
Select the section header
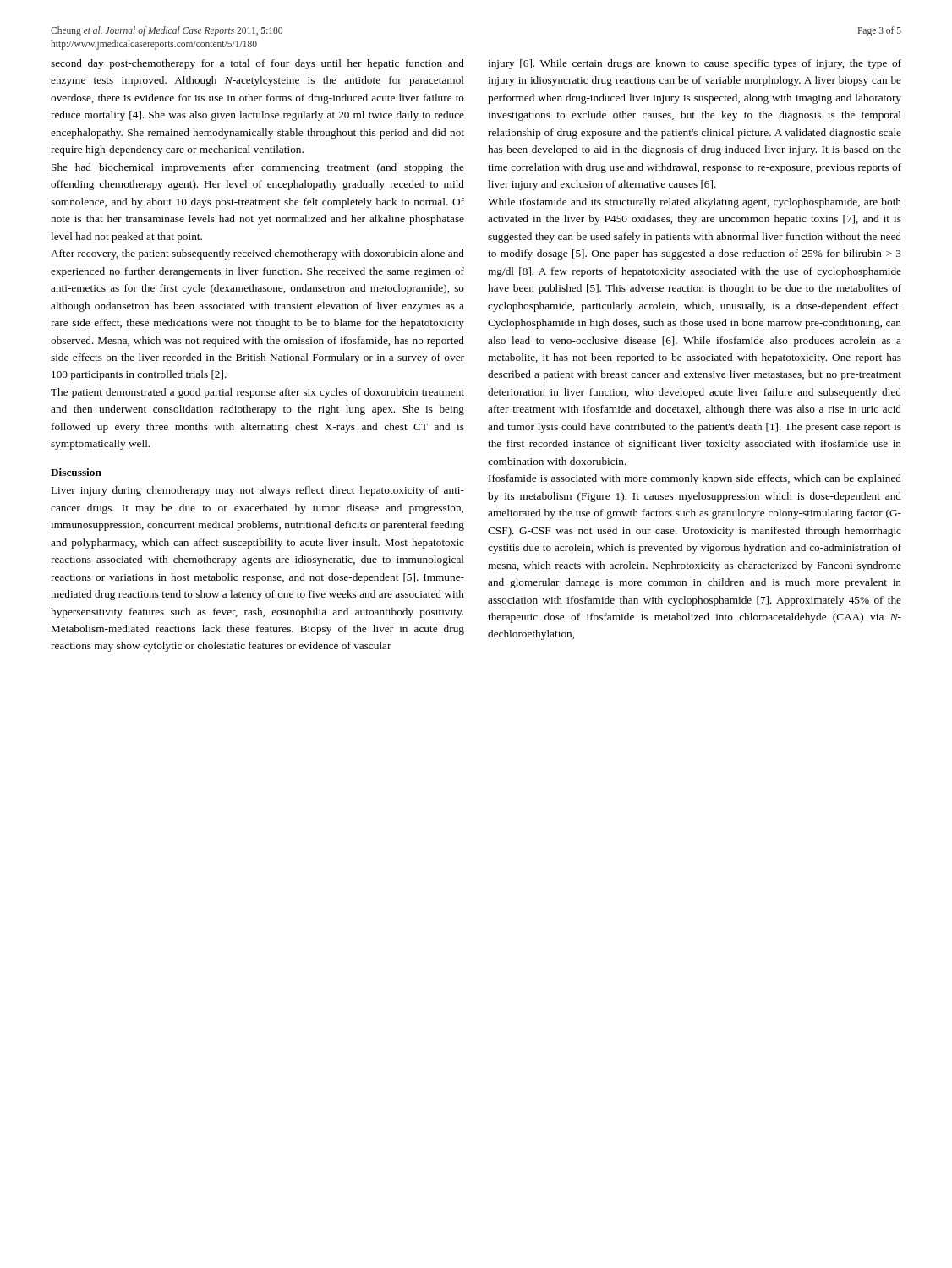(x=257, y=473)
